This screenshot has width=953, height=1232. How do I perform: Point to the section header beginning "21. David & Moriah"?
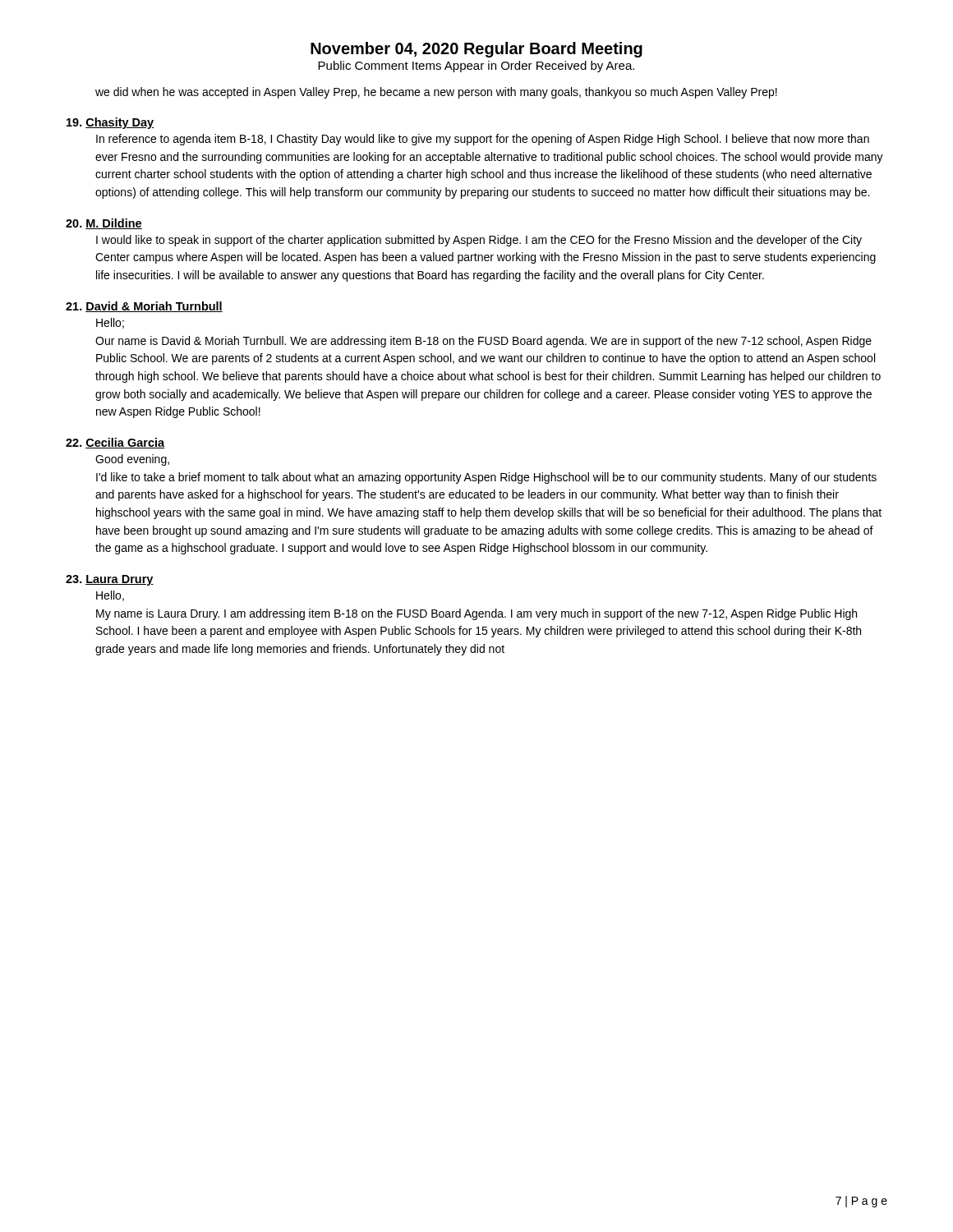pyautogui.click(x=144, y=306)
